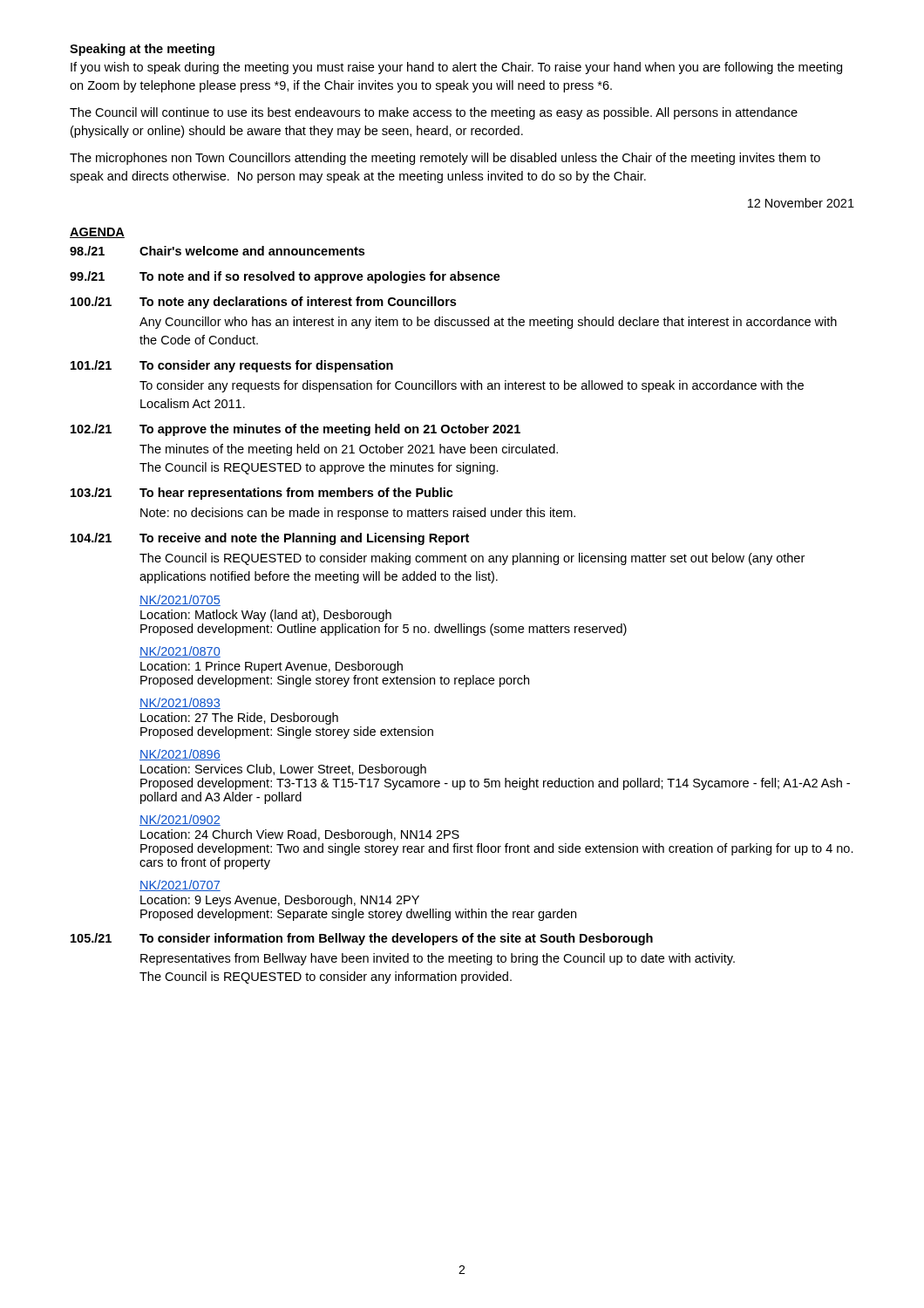Find "Speaking at the meeting" on this page

tap(142, 49)
